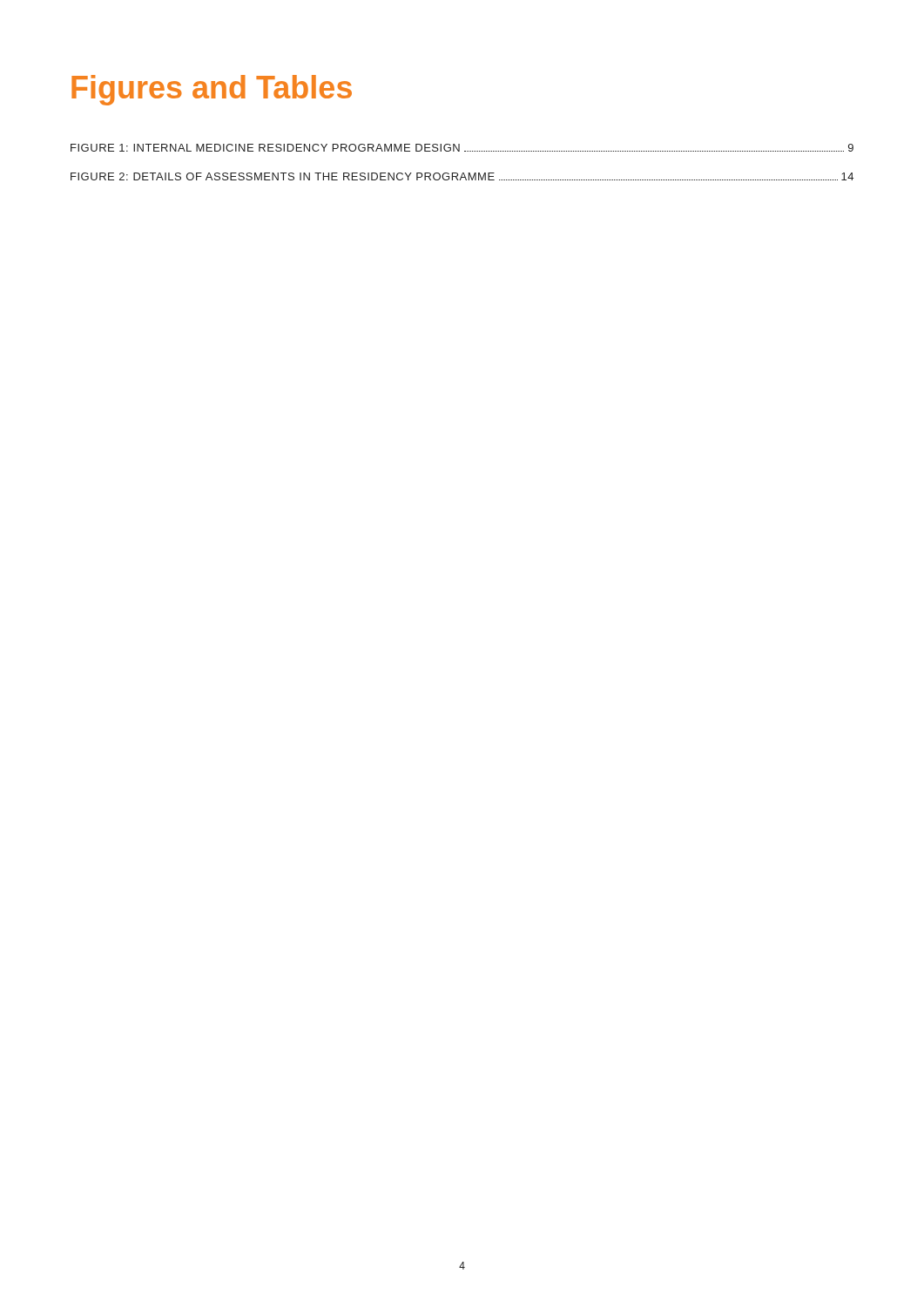Find the text block starting "FIGURE 1: INTERNAL"
Image resolution: width=924 pixels, height=1307 pixels.
tap(462, 148)
